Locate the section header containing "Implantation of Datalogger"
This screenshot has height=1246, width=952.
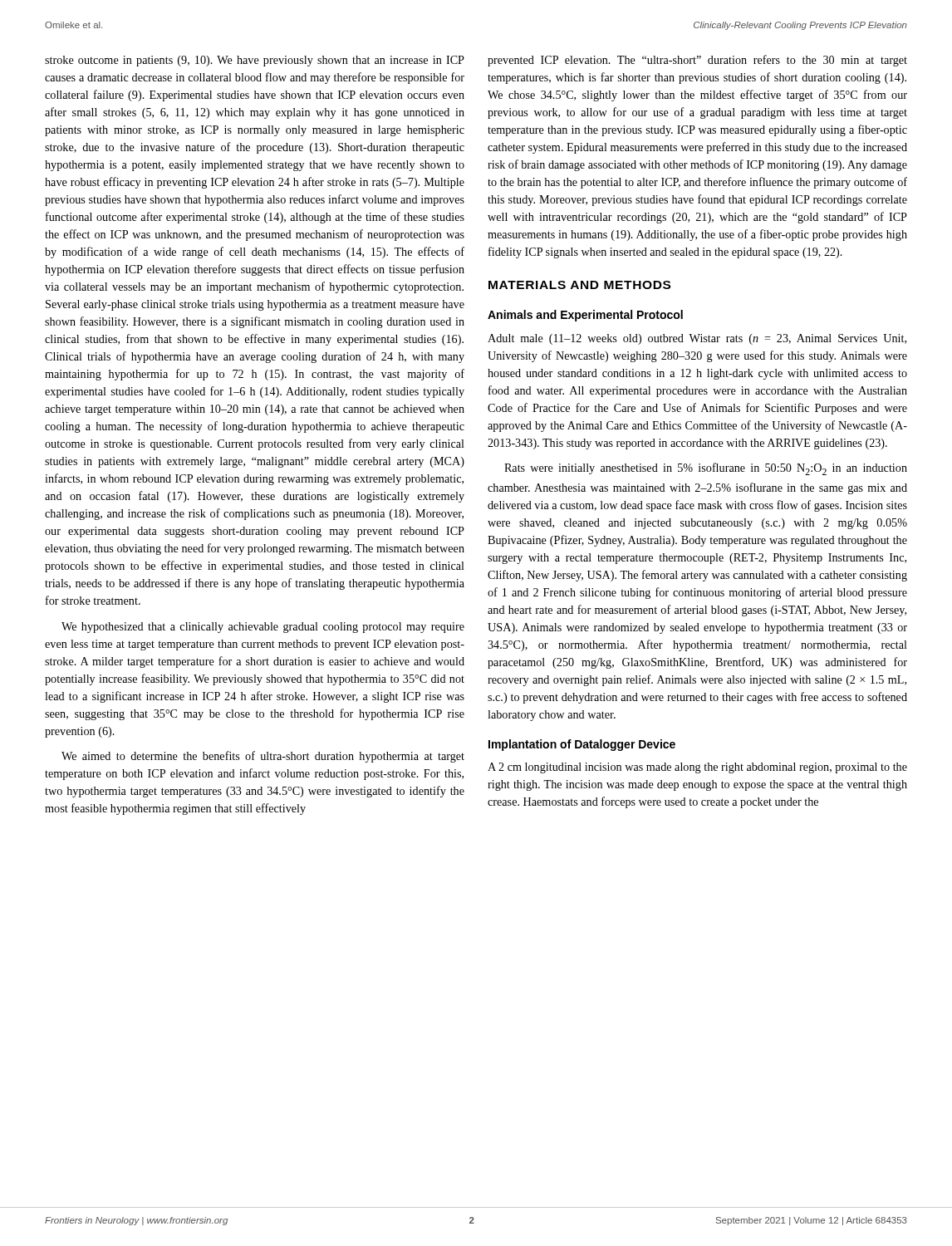[582, 744]
